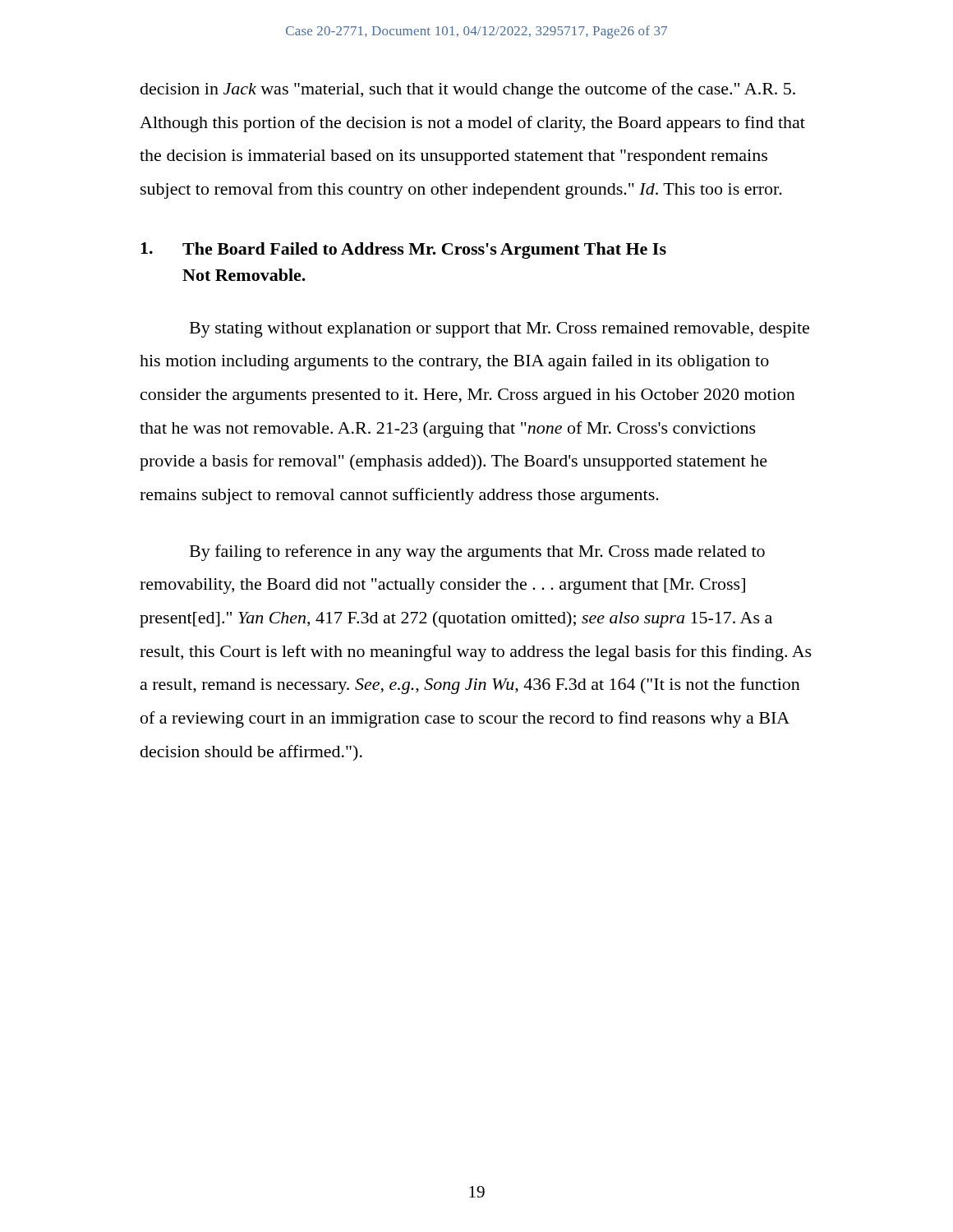The width and height of the screenshot is (953, 1232).
Task: Point to the region starting "By stating without explanation or support"
Action: [x=475, y=410]
